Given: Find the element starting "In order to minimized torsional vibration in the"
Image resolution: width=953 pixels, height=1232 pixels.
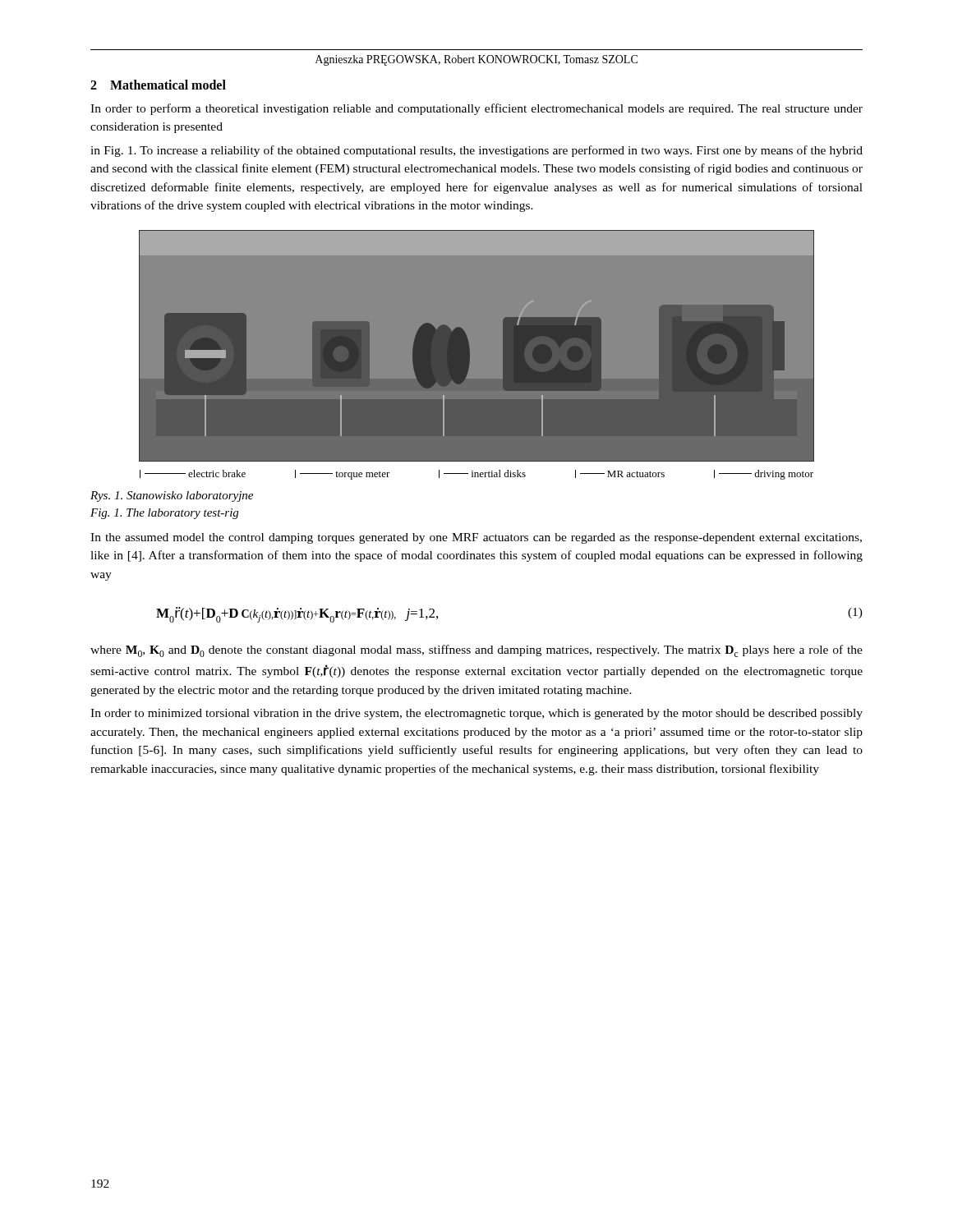Looking at the screenshot, I should (476, 741).
